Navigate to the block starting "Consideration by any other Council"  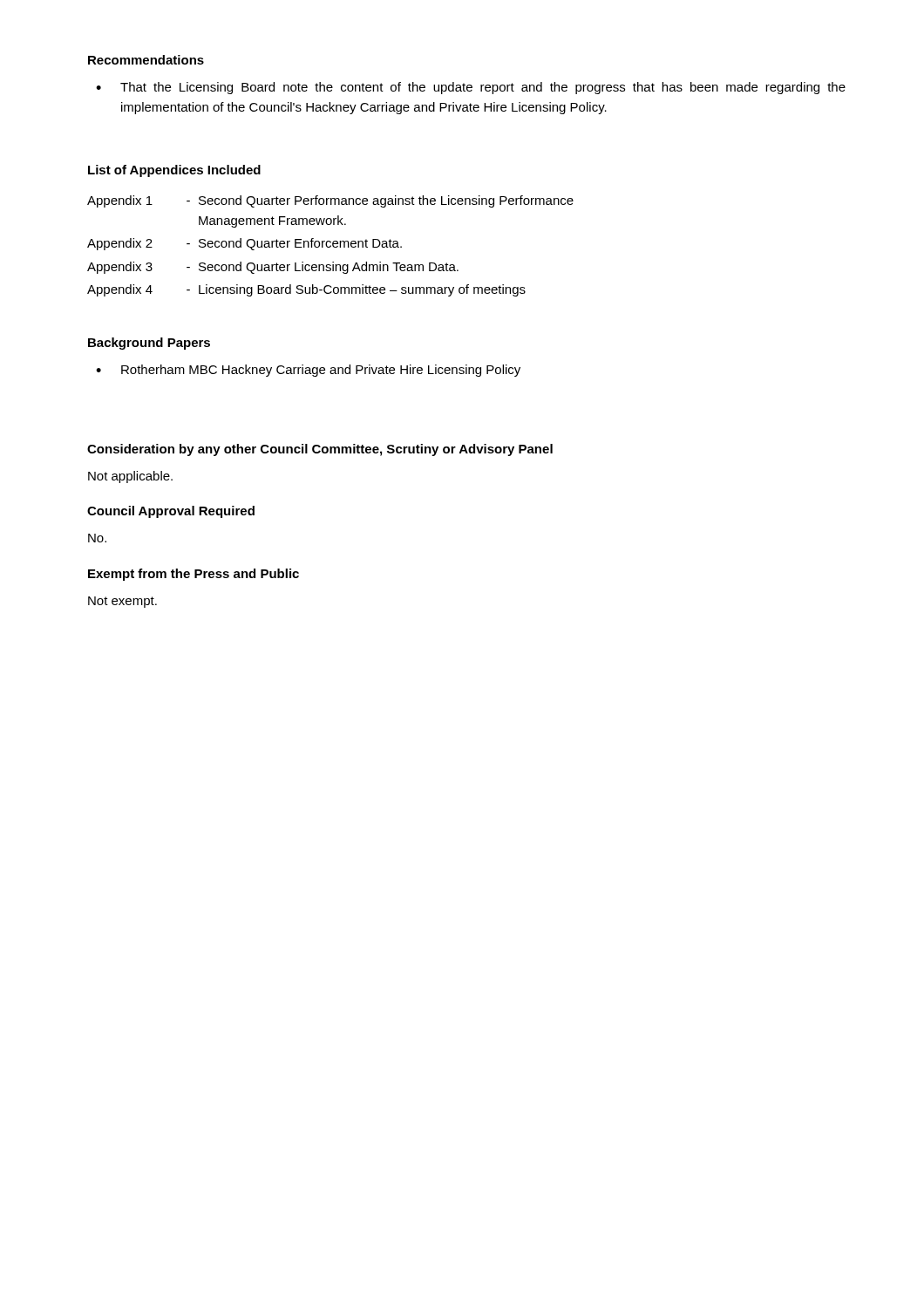coord(320,448)
